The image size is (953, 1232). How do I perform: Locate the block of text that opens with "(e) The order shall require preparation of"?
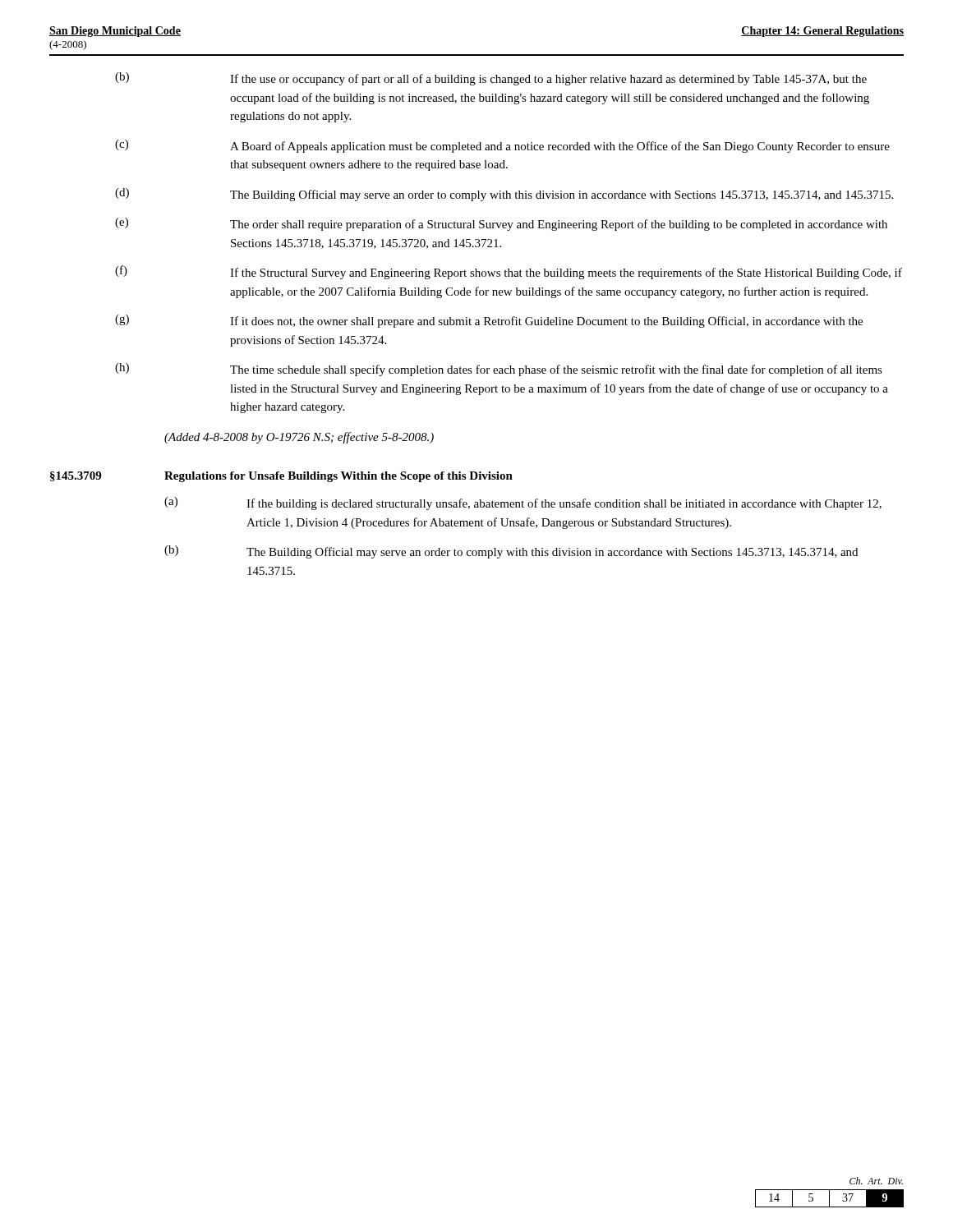point(476,234)
